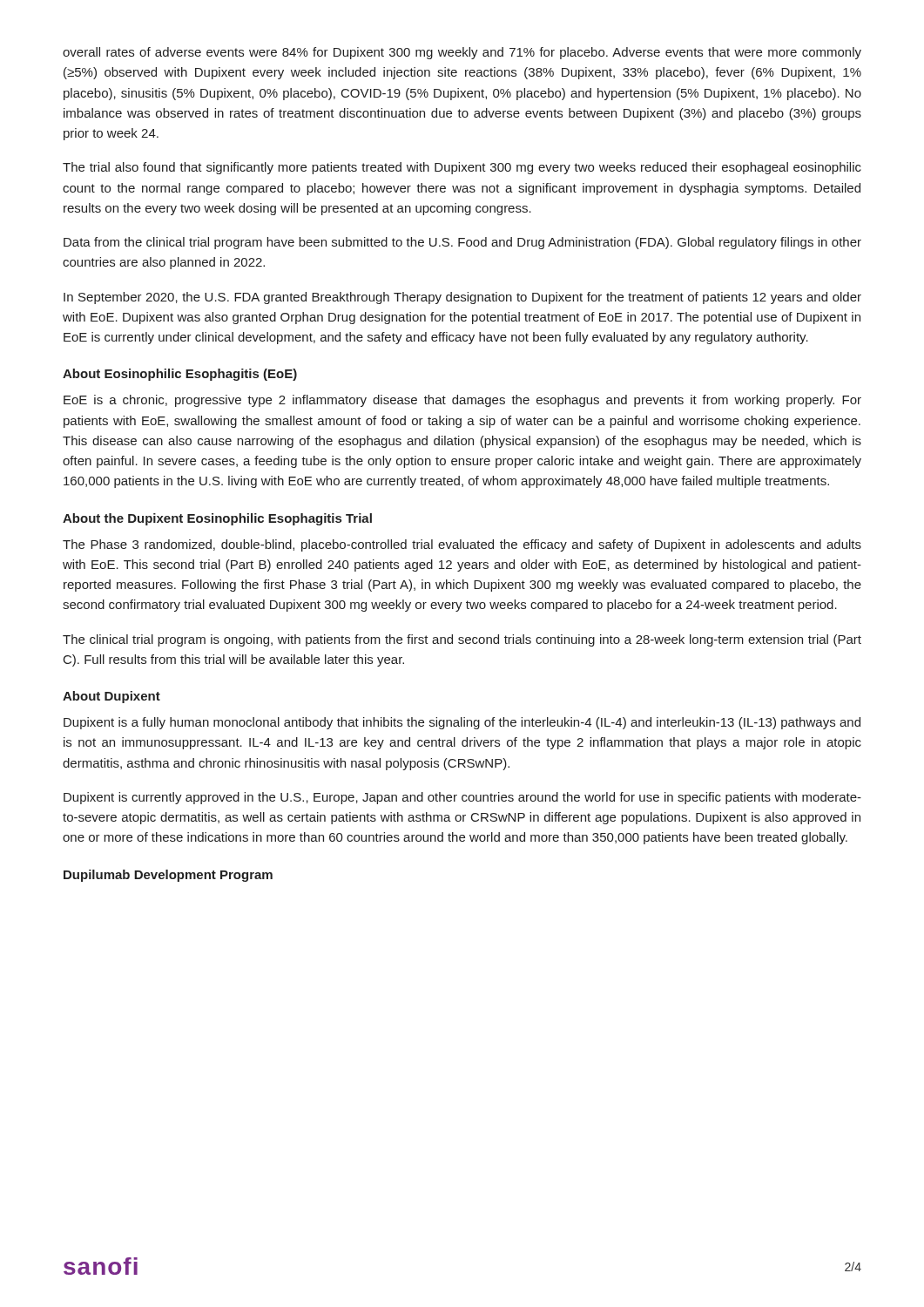Select the text block that says "Dupixent is a fully human"
924x1307 pixels.
(462, 742)
